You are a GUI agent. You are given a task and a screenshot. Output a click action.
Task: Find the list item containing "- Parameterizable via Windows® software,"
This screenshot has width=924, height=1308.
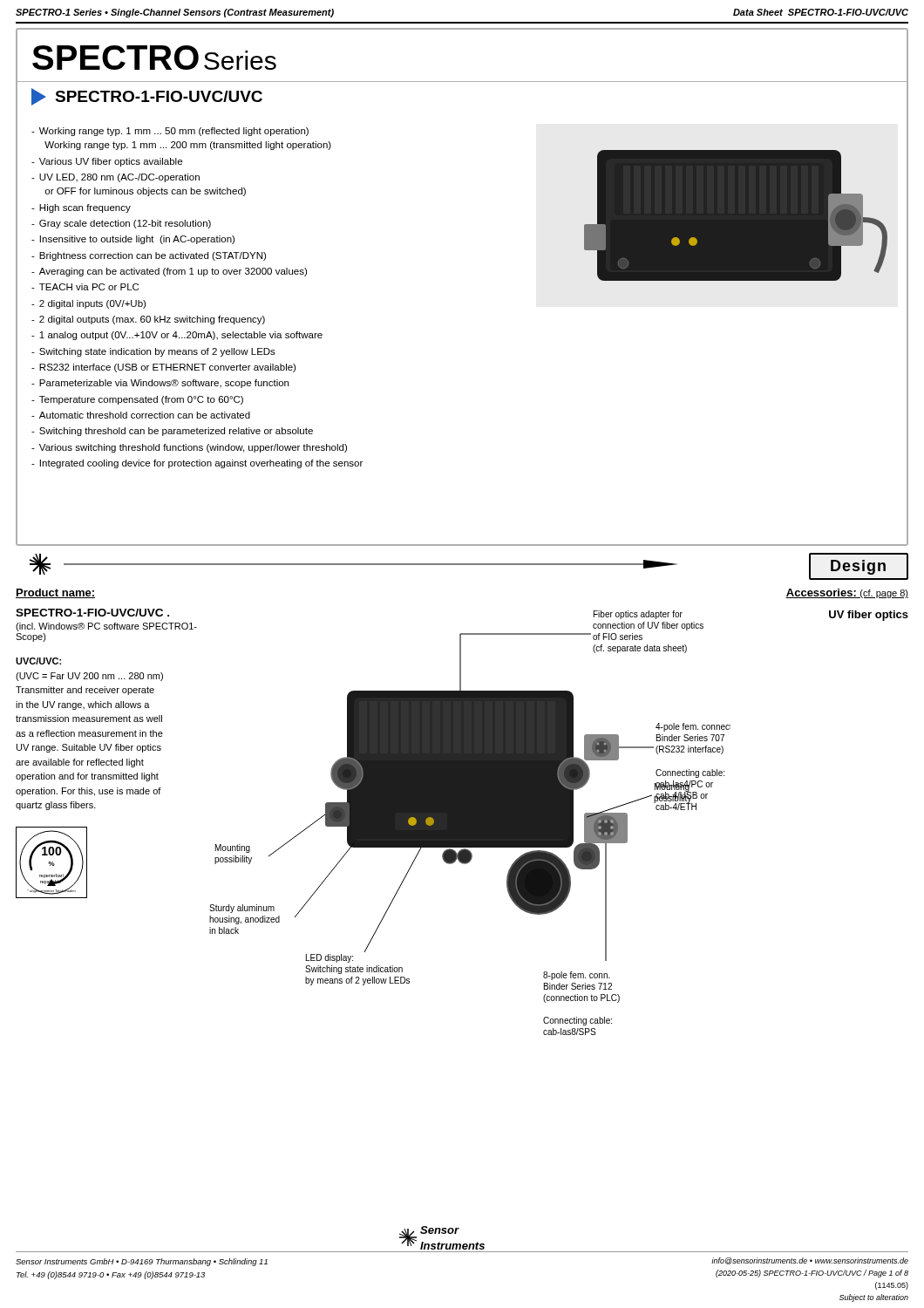click(x=160, y=383)
